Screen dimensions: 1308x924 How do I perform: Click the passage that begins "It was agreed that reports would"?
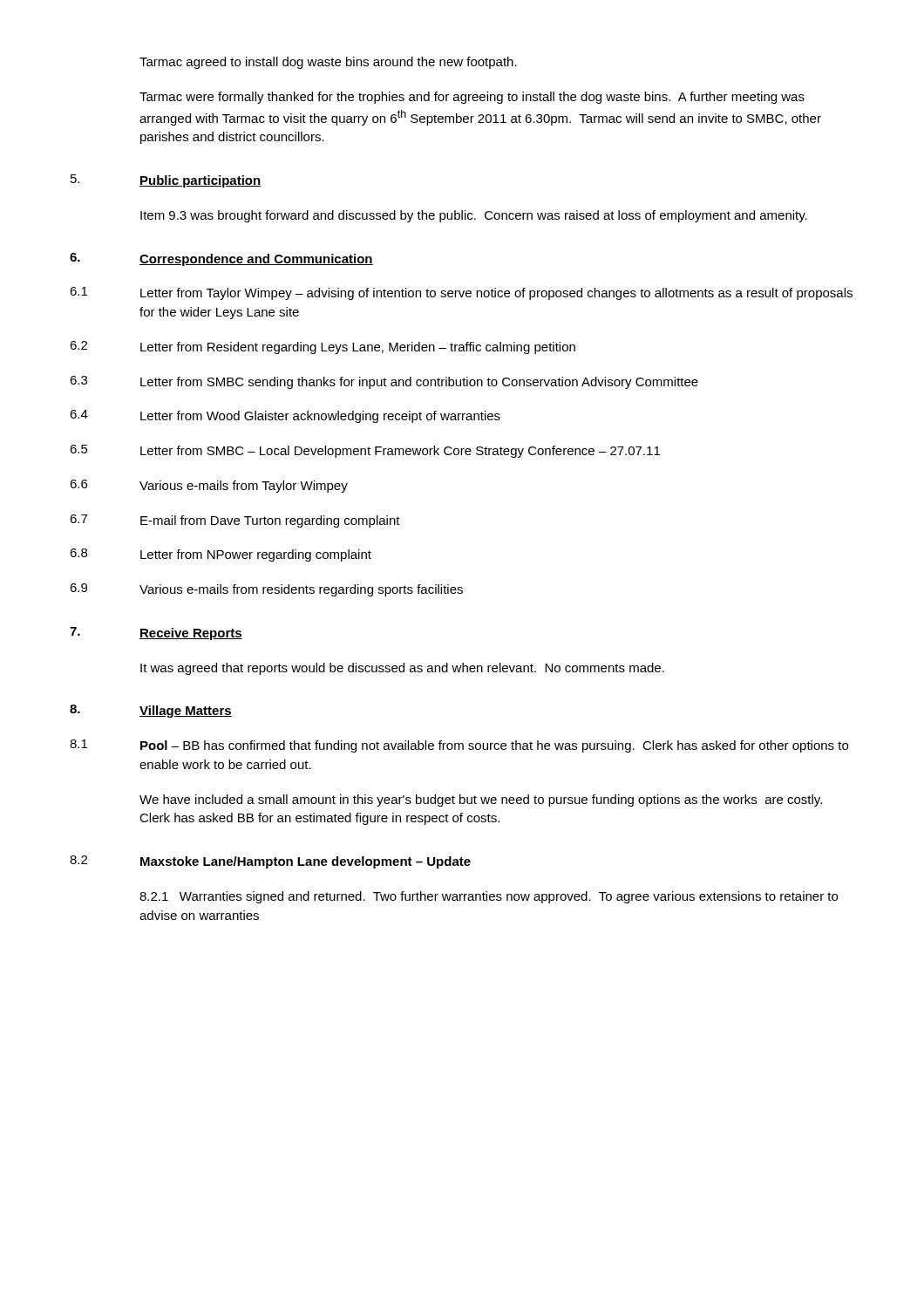tap(462, 667)
